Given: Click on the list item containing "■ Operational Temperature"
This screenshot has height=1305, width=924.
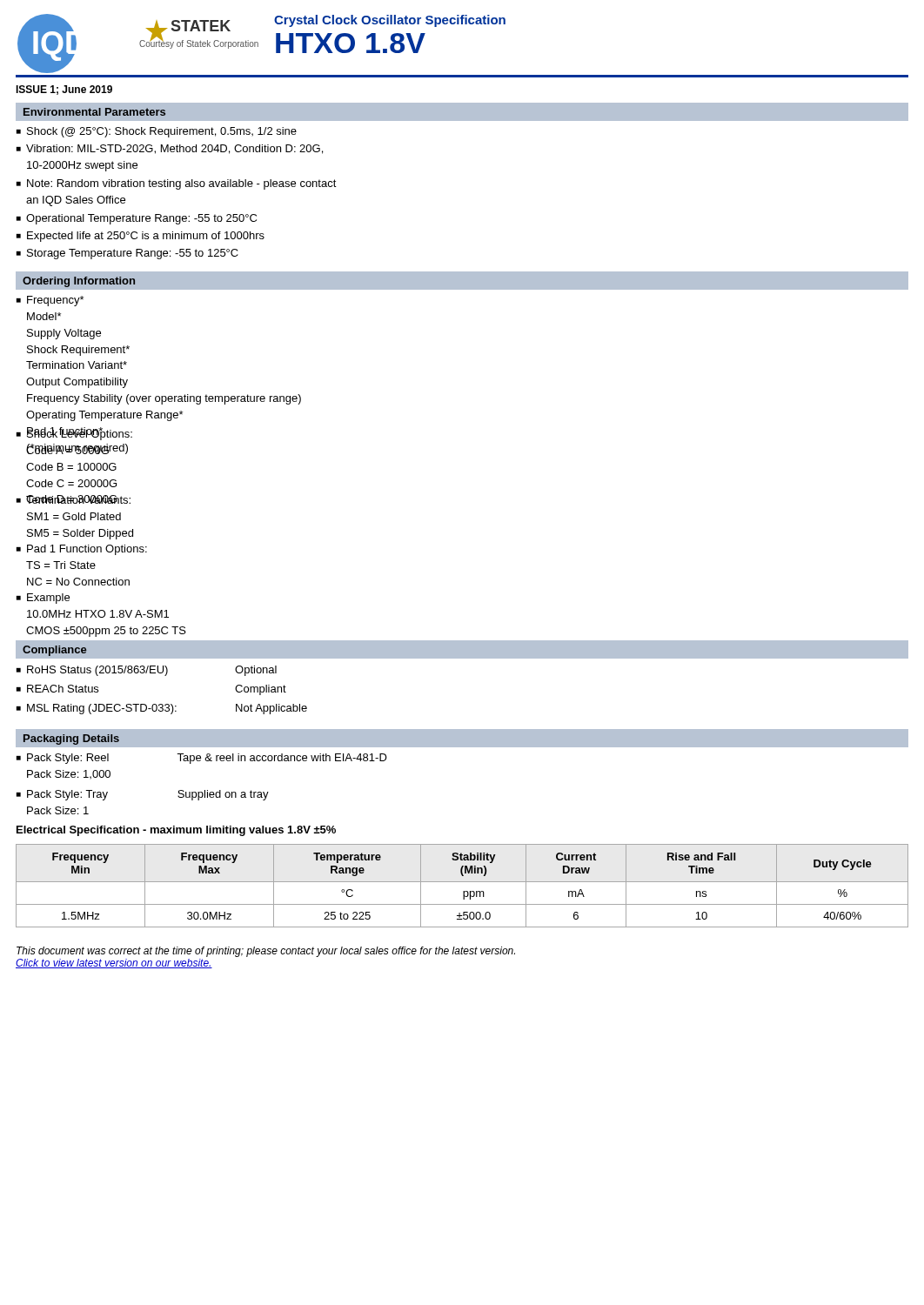Looking at the screenshot, I should click(x=137, y=219).
